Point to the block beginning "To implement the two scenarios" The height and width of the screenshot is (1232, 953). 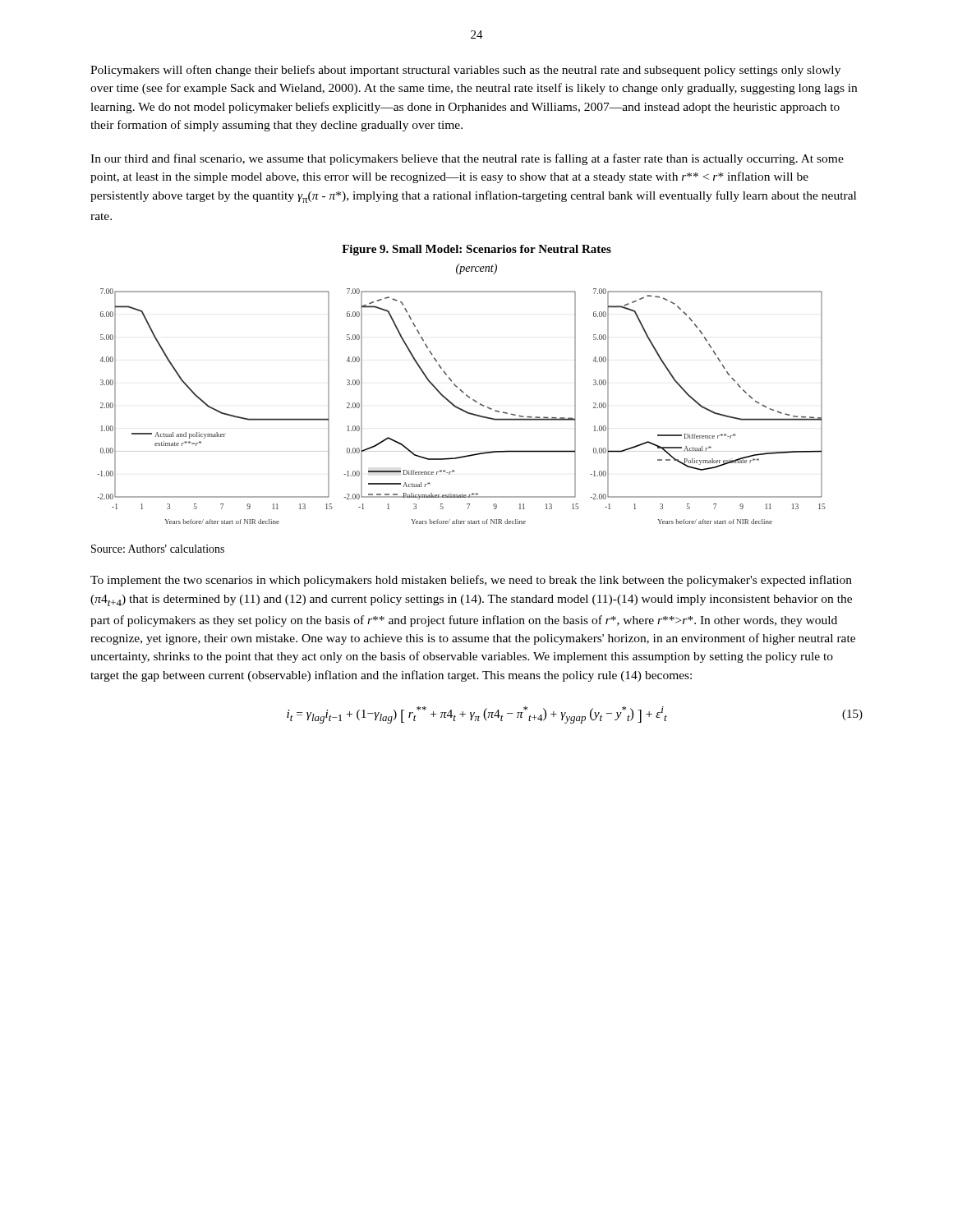click(473, 627)
